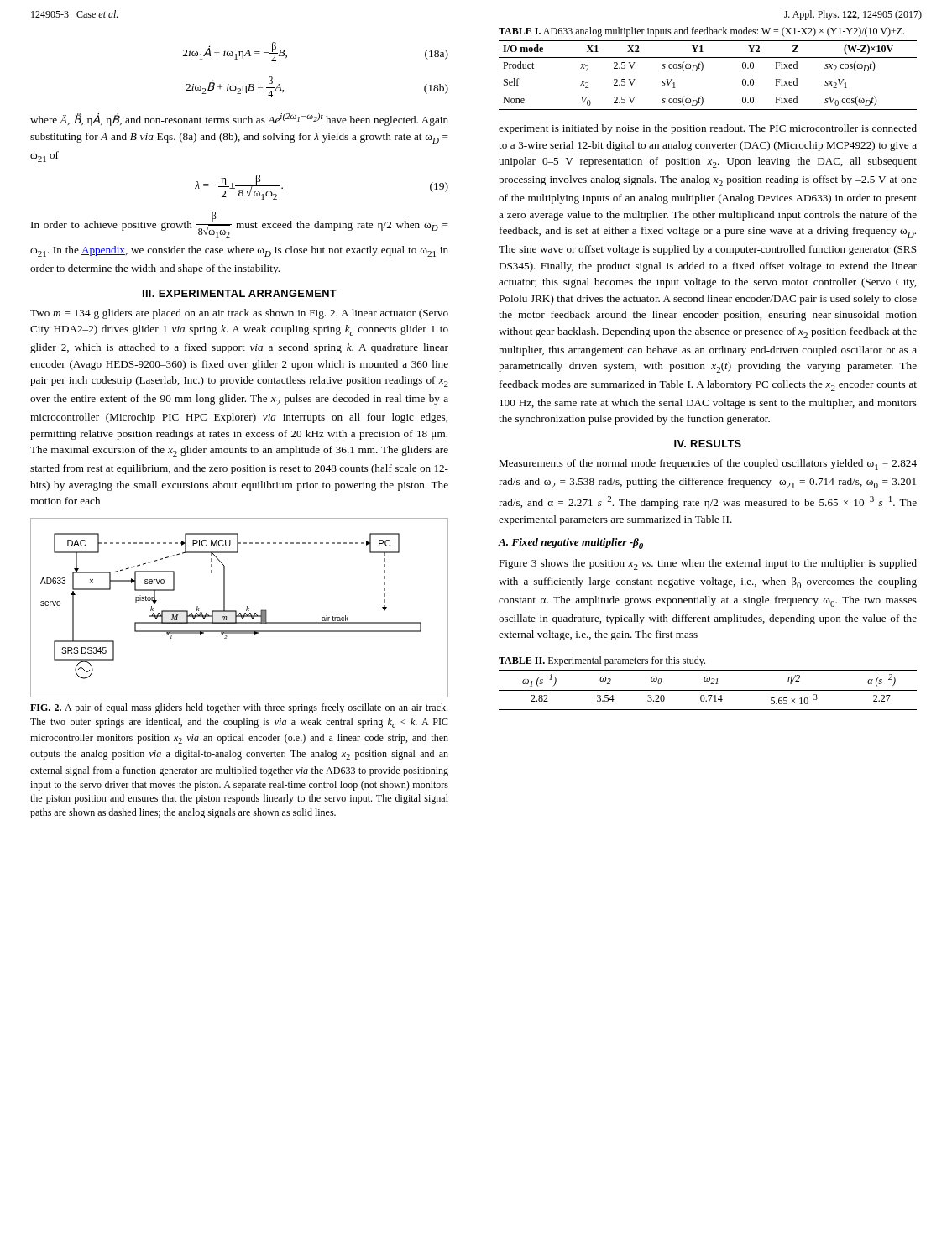Viewport: 952px width, 1259px height.
Task: Navigate to the text block starting "TABLE II. Experimental parameters for this study."
Action: click(x=602, y=660)
